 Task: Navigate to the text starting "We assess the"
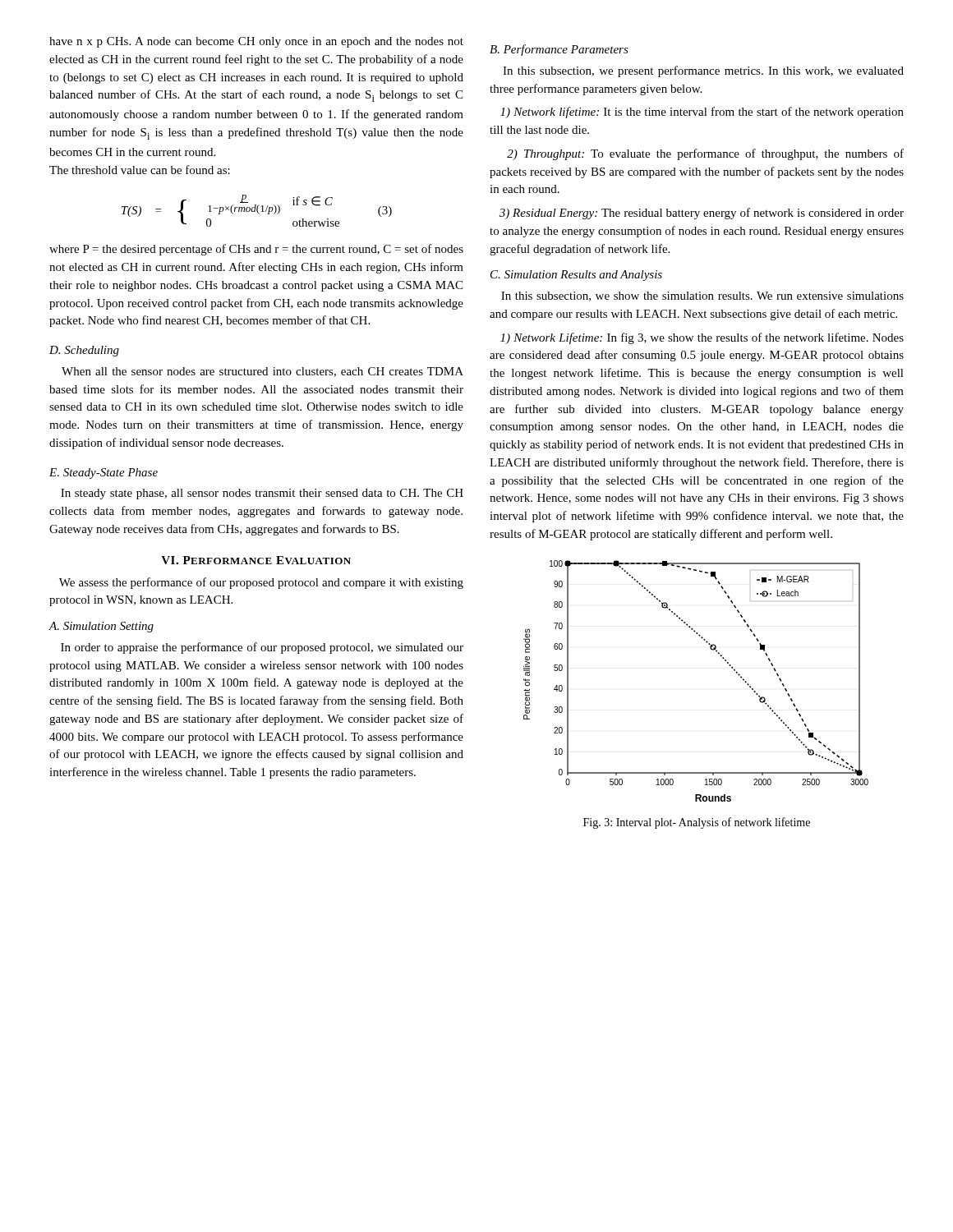(x=256, y=592)
